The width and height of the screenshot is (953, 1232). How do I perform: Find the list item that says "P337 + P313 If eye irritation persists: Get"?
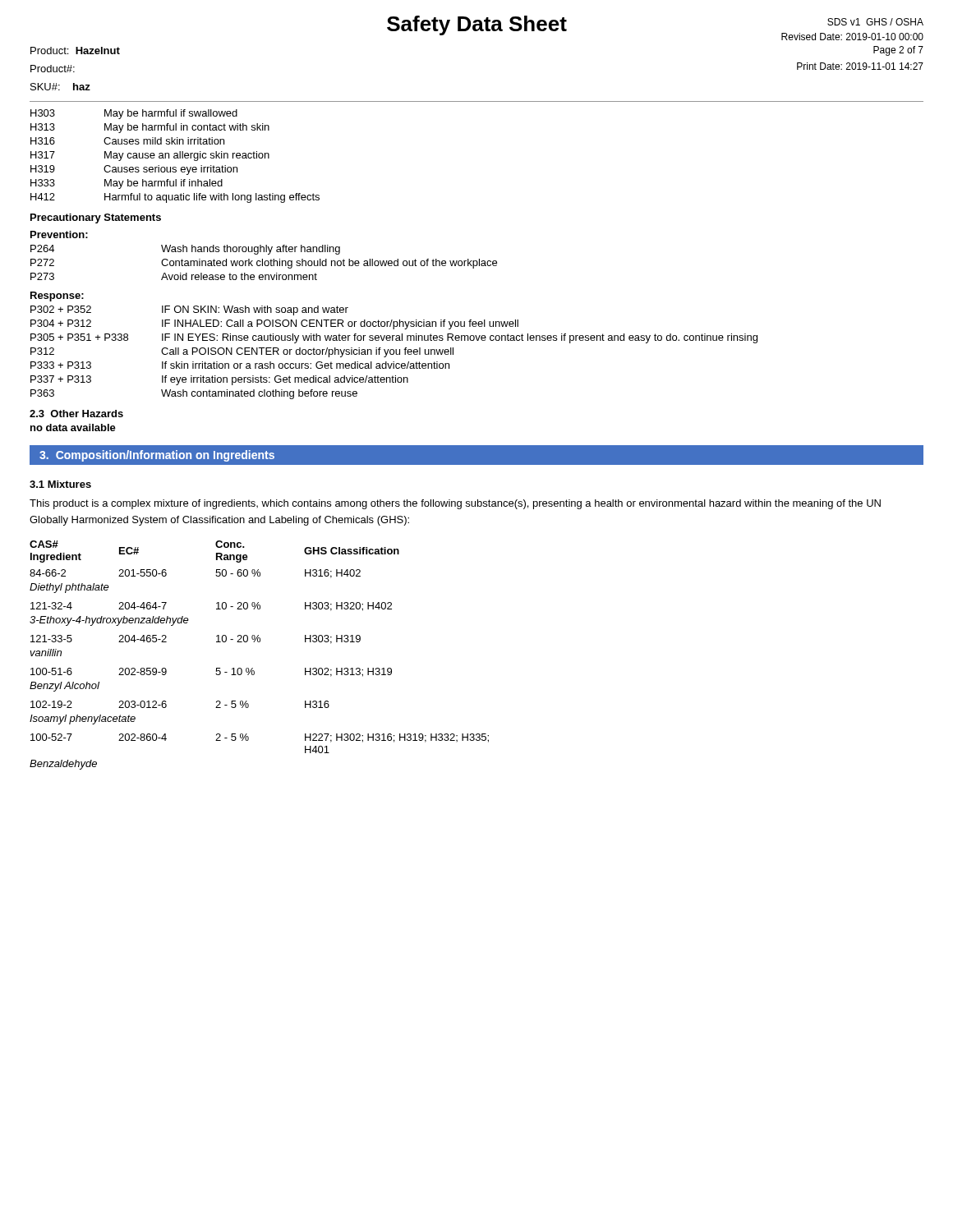click(x=219, y=379)
